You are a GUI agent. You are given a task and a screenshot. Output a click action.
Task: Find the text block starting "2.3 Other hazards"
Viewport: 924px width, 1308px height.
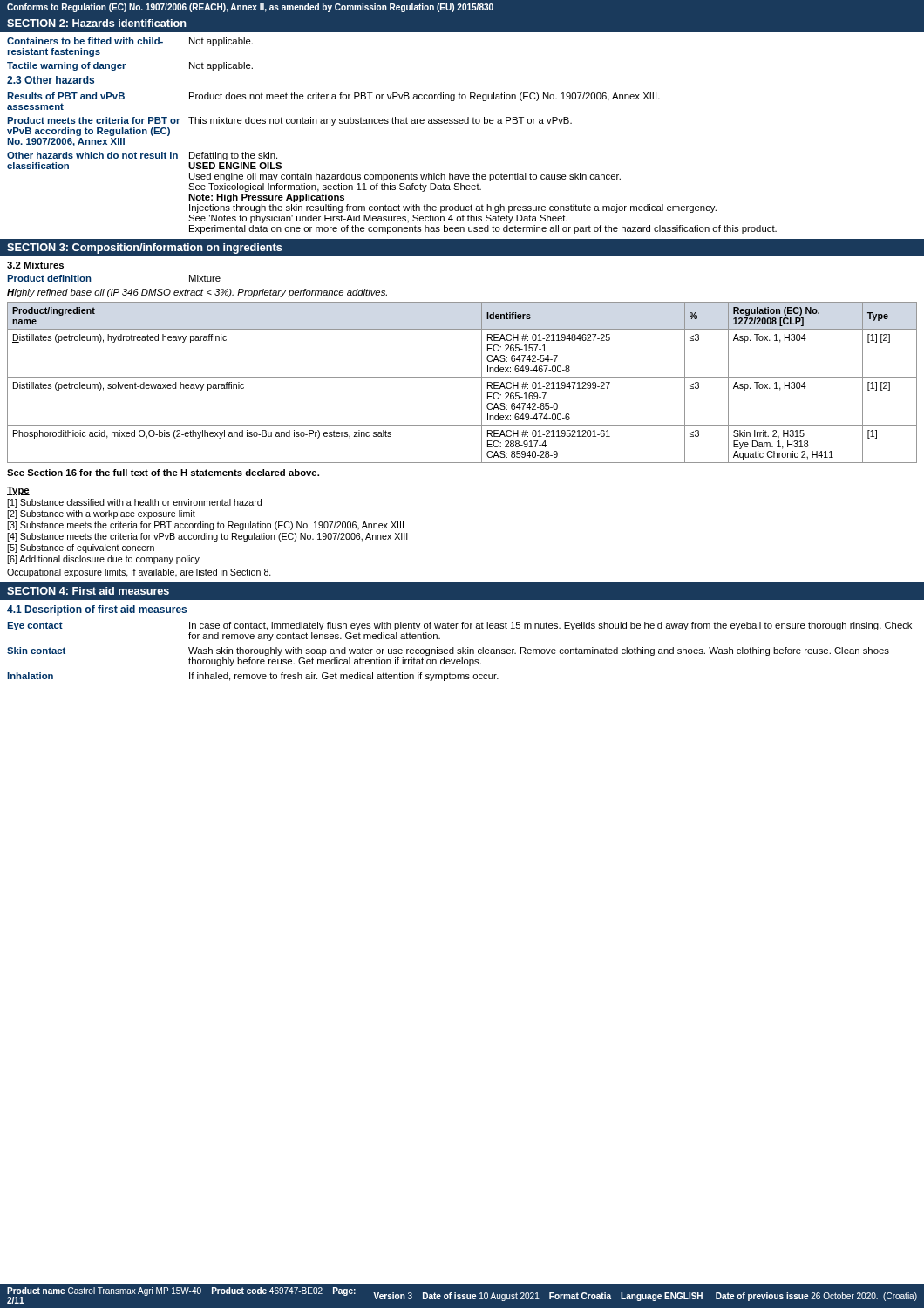51,80
